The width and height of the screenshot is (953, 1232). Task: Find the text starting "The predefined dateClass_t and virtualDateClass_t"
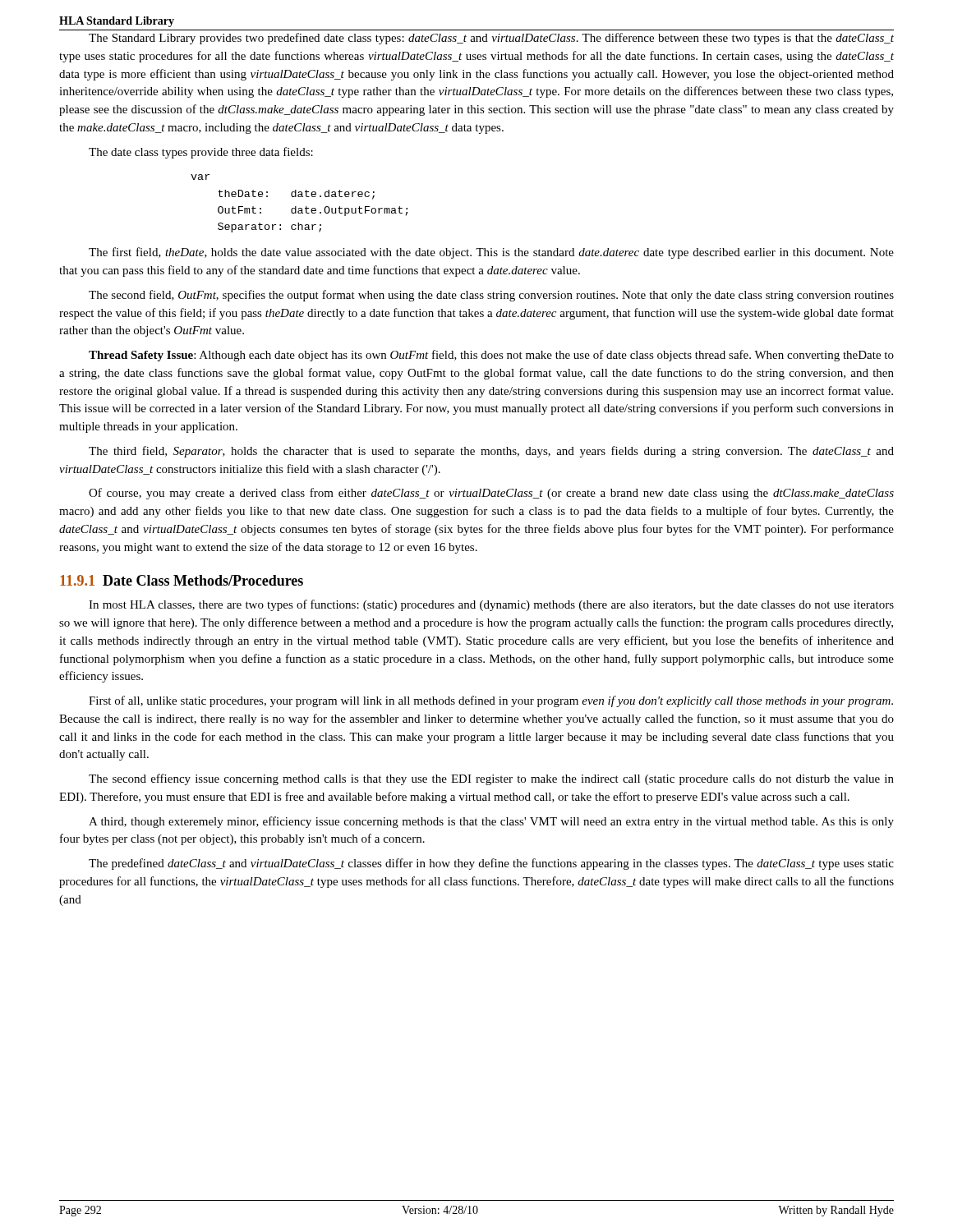pyautogui.click(x=476, y=882)
